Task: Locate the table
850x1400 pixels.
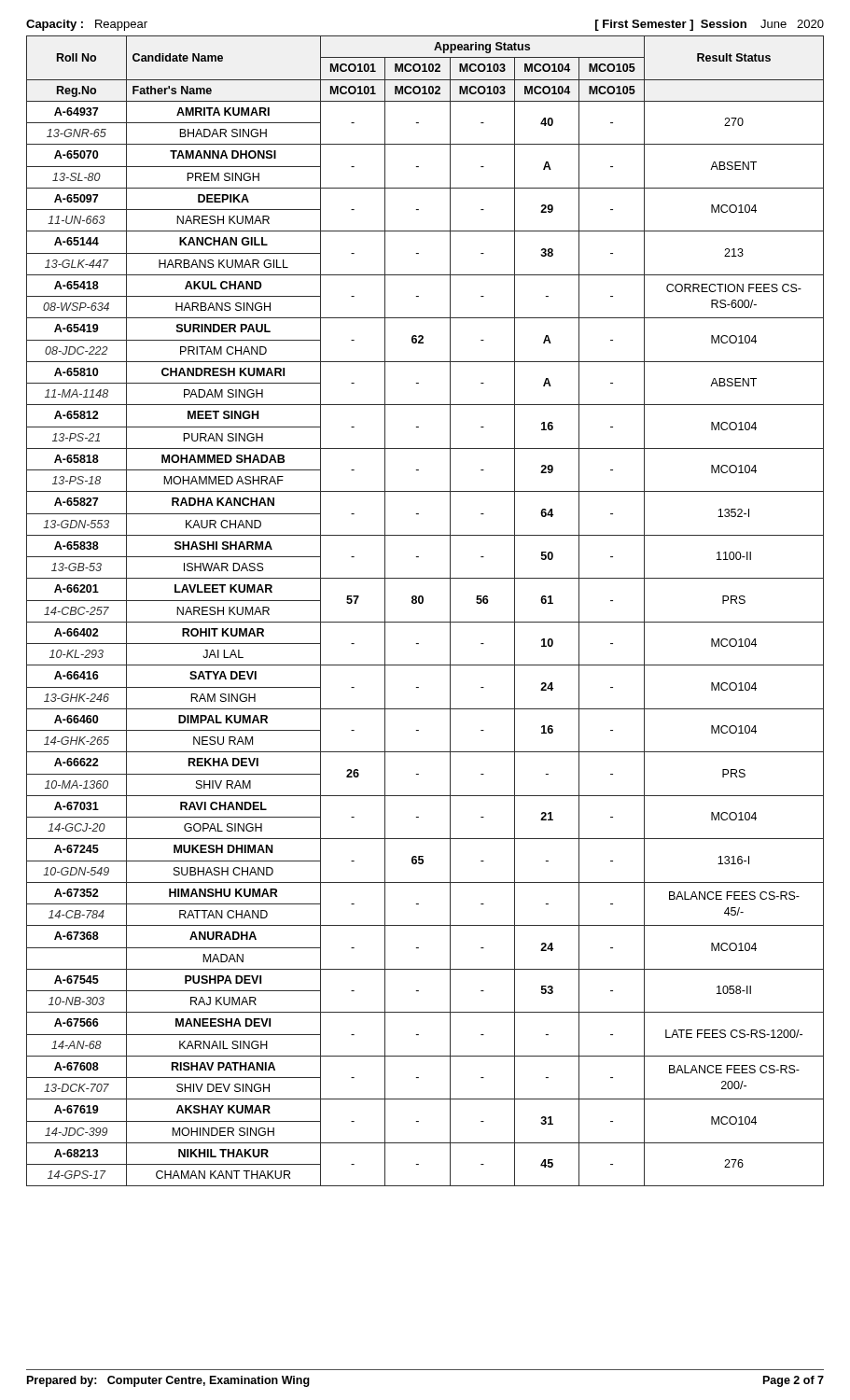Action: point(425,611)
